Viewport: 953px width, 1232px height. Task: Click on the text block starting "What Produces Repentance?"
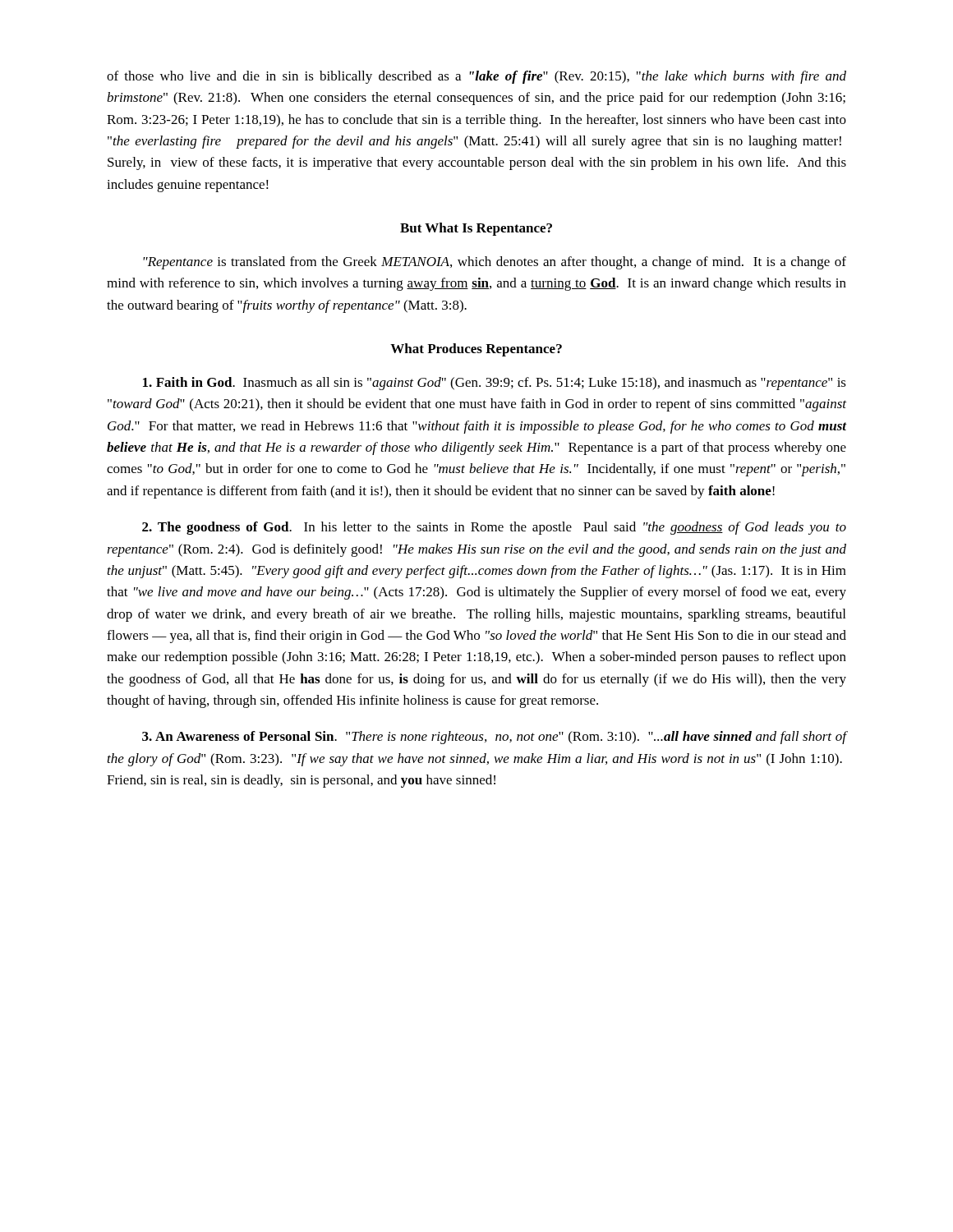point(476,349)
